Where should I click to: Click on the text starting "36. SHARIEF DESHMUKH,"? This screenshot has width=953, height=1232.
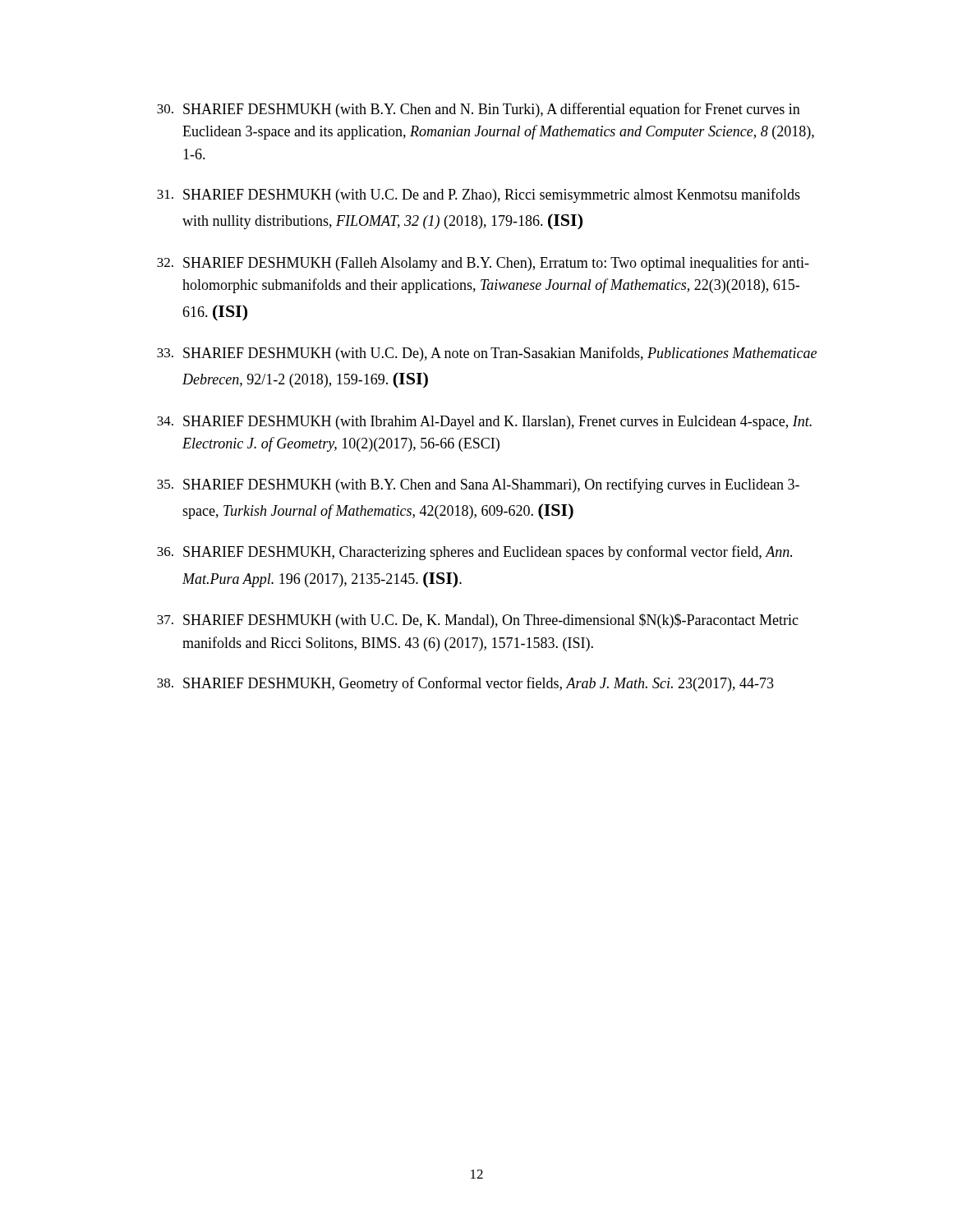tap(476, 567)
